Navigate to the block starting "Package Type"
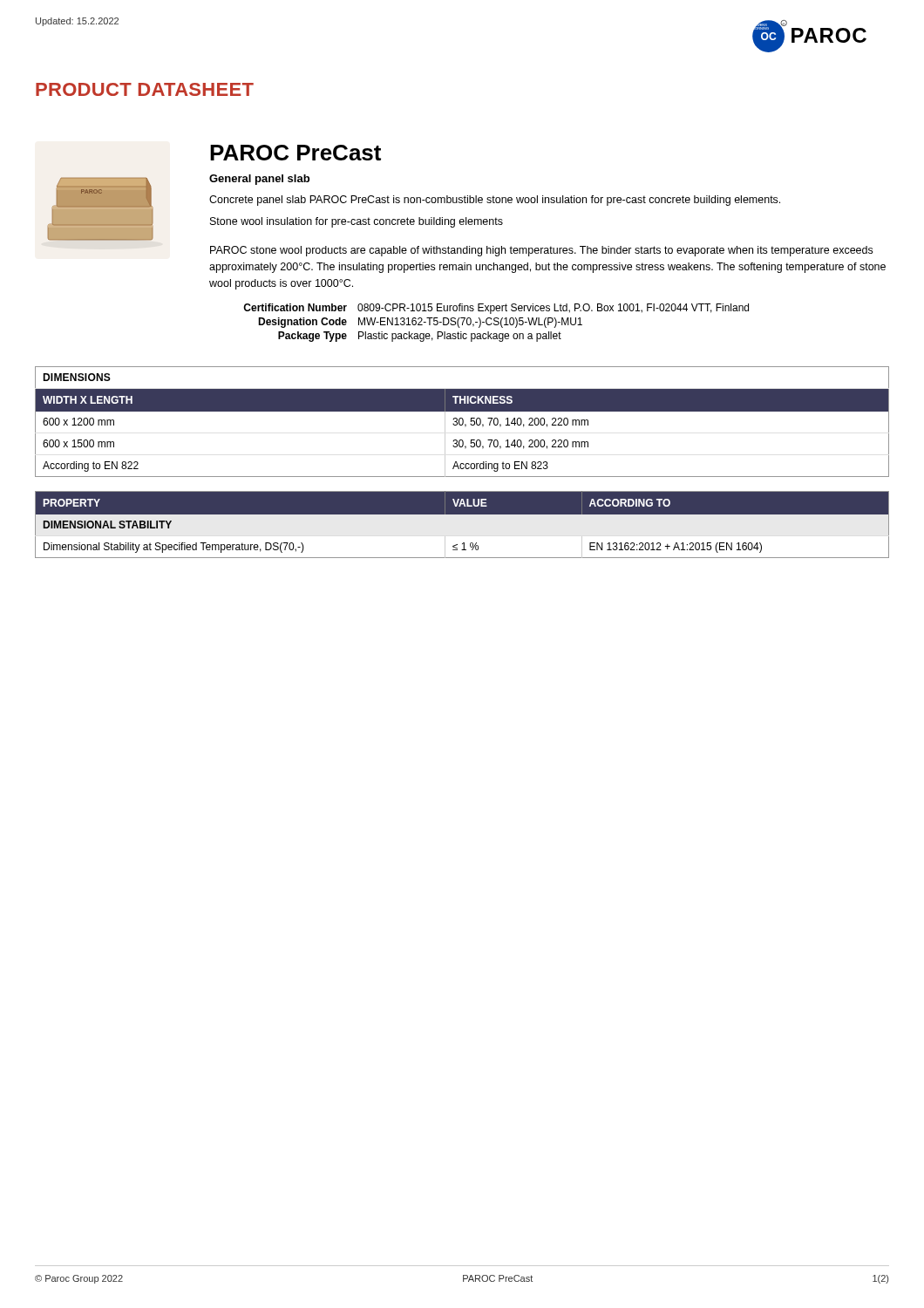The height and width of the screenshot is (1308, 924). [312, 335]
